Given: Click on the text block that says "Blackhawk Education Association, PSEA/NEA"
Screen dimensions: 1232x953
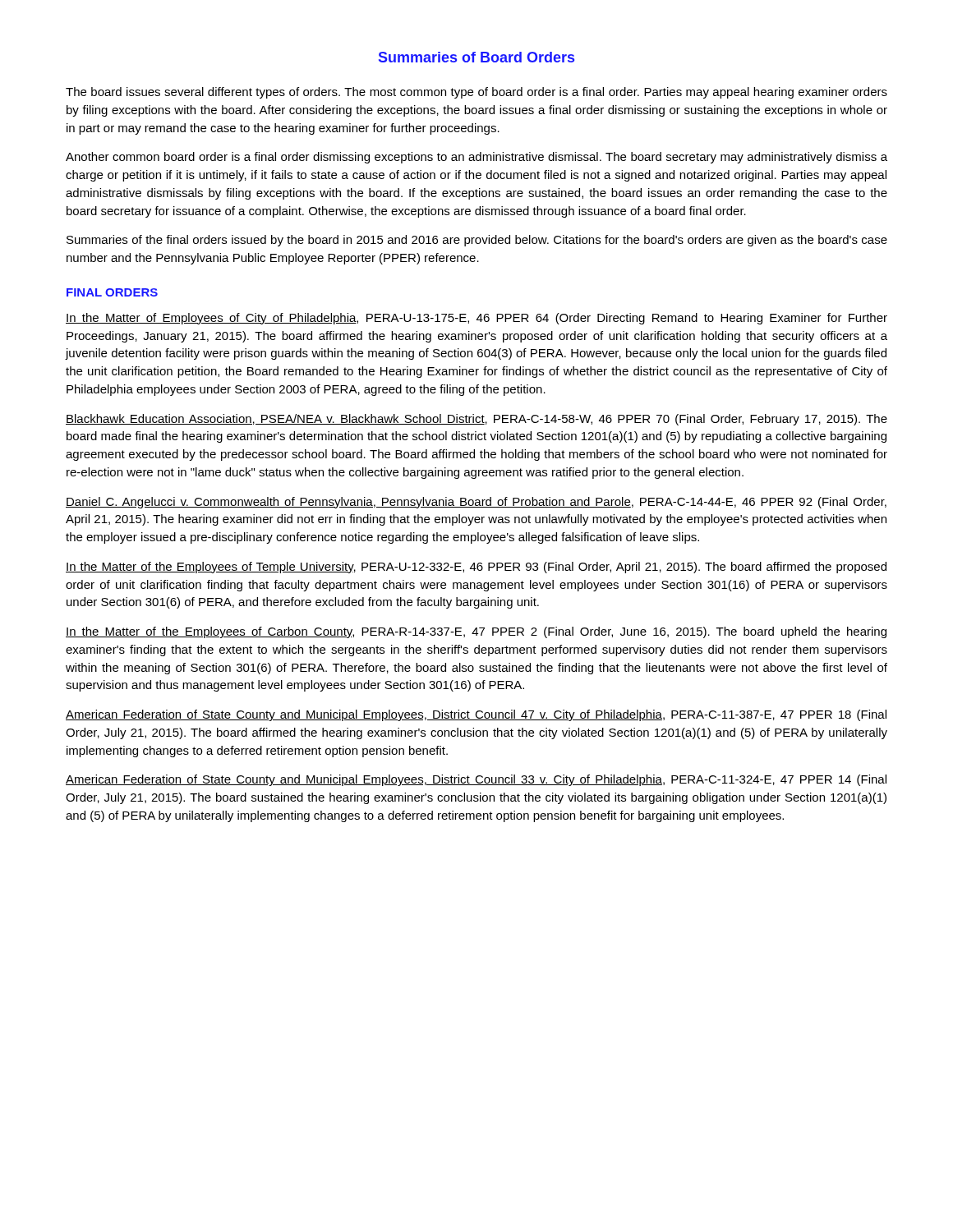Looking at the screenshot, I should tap(476, 445).
